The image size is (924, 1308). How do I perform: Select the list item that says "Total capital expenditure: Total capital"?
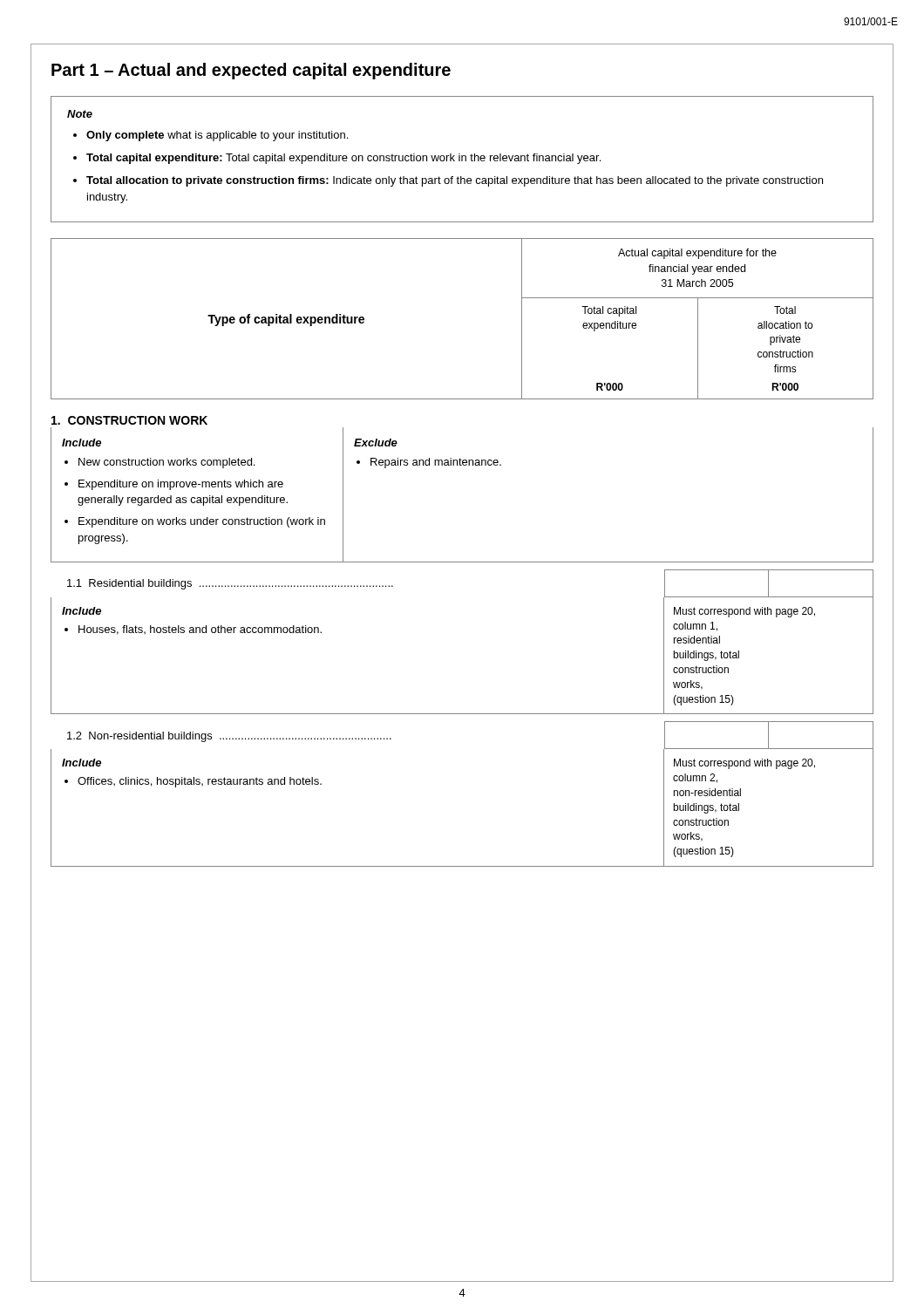344,157
